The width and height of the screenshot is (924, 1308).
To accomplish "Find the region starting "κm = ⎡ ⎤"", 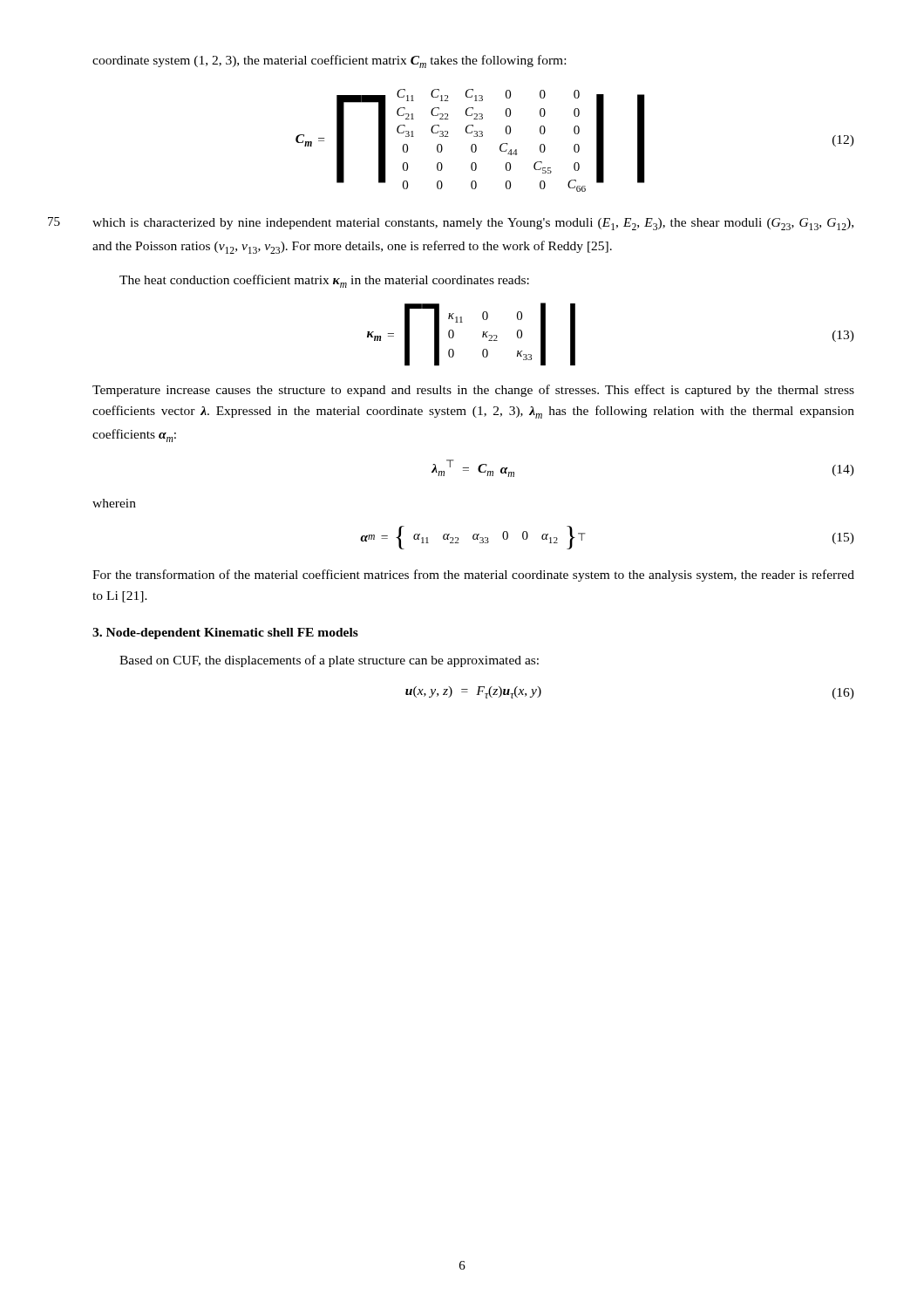I will [x=610, y=335].
